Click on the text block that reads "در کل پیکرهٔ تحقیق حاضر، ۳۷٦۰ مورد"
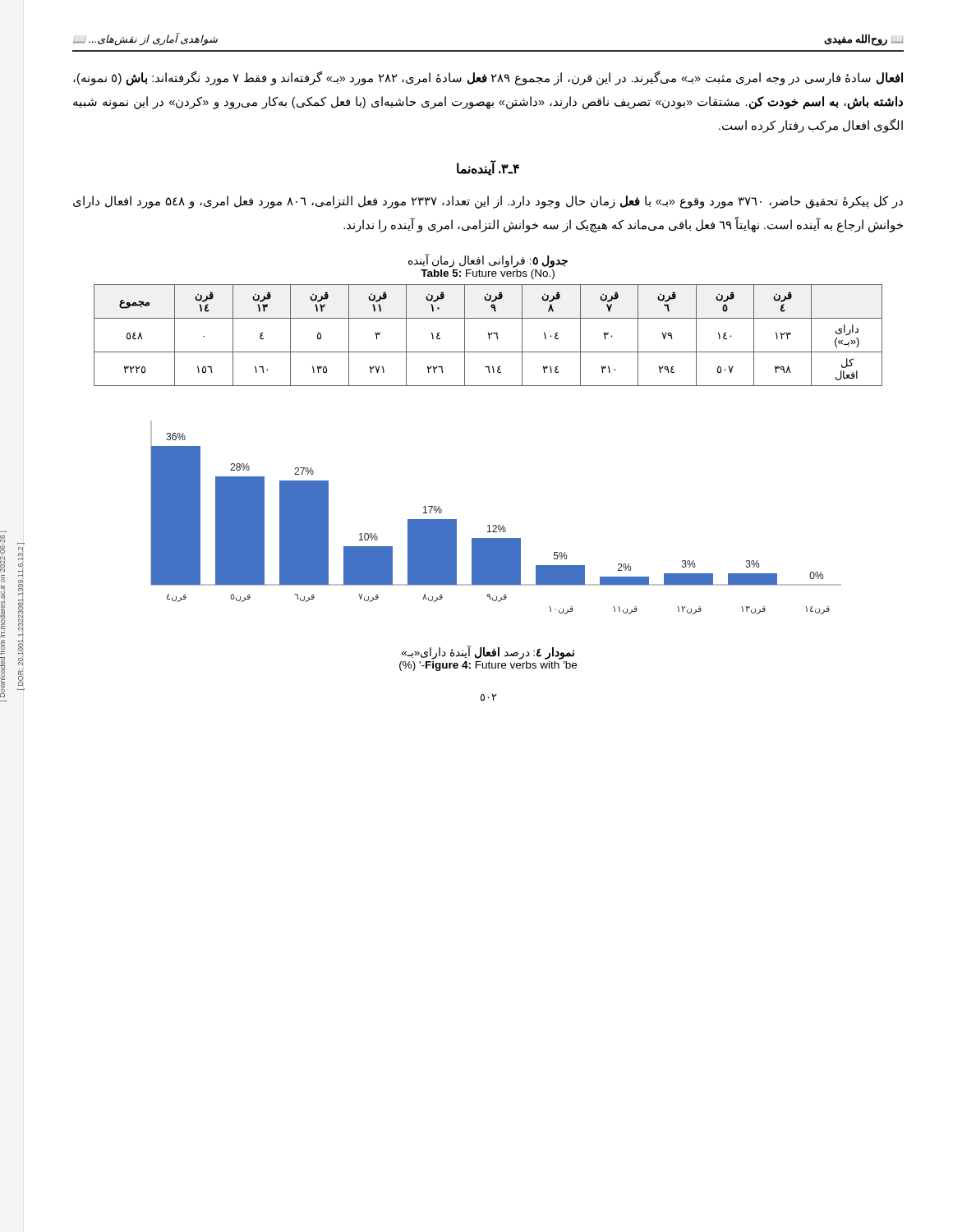Screen dimensions: 1232x953 tap(488, 213)
